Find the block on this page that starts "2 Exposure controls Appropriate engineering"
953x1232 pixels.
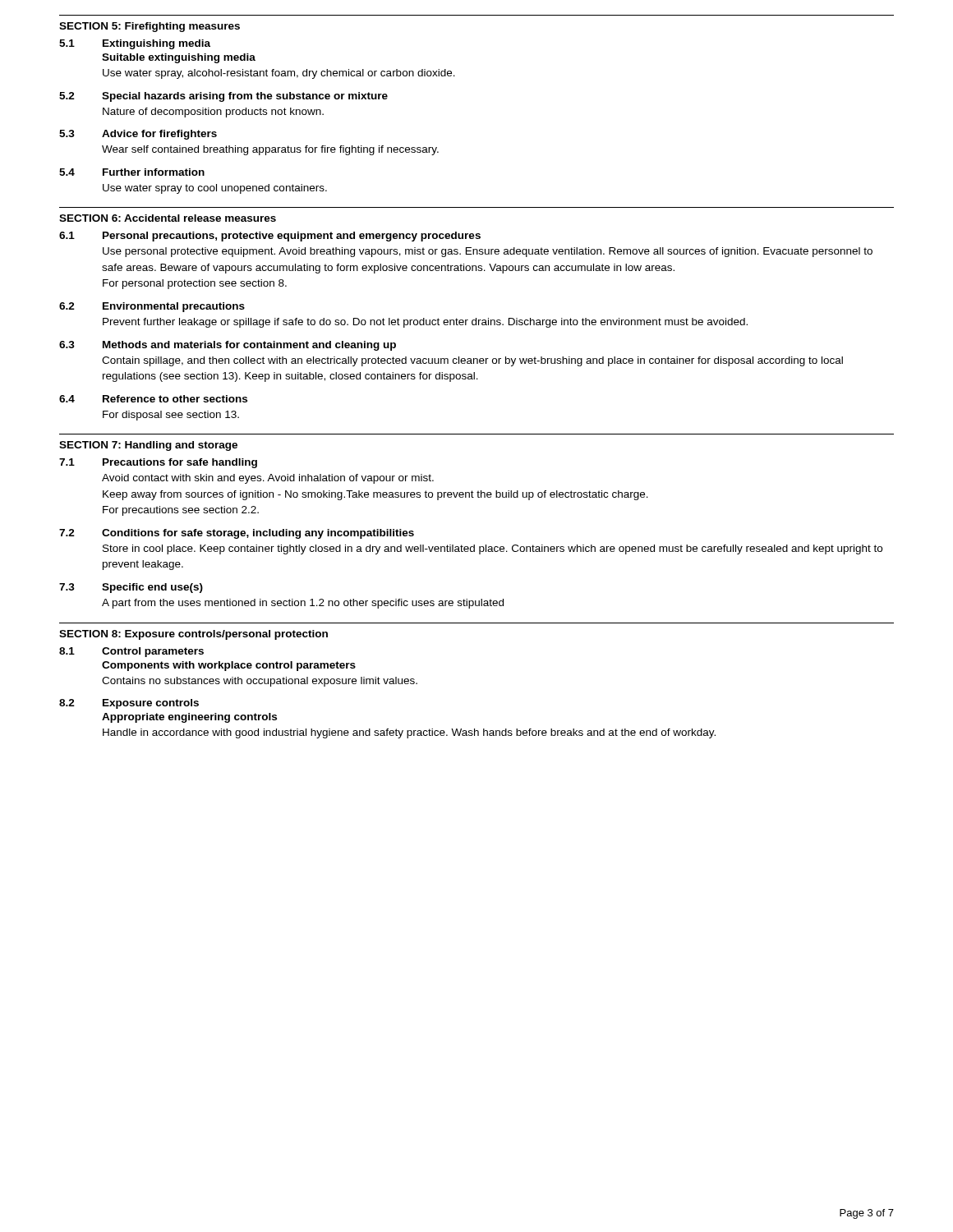click(x=476, y=719)
